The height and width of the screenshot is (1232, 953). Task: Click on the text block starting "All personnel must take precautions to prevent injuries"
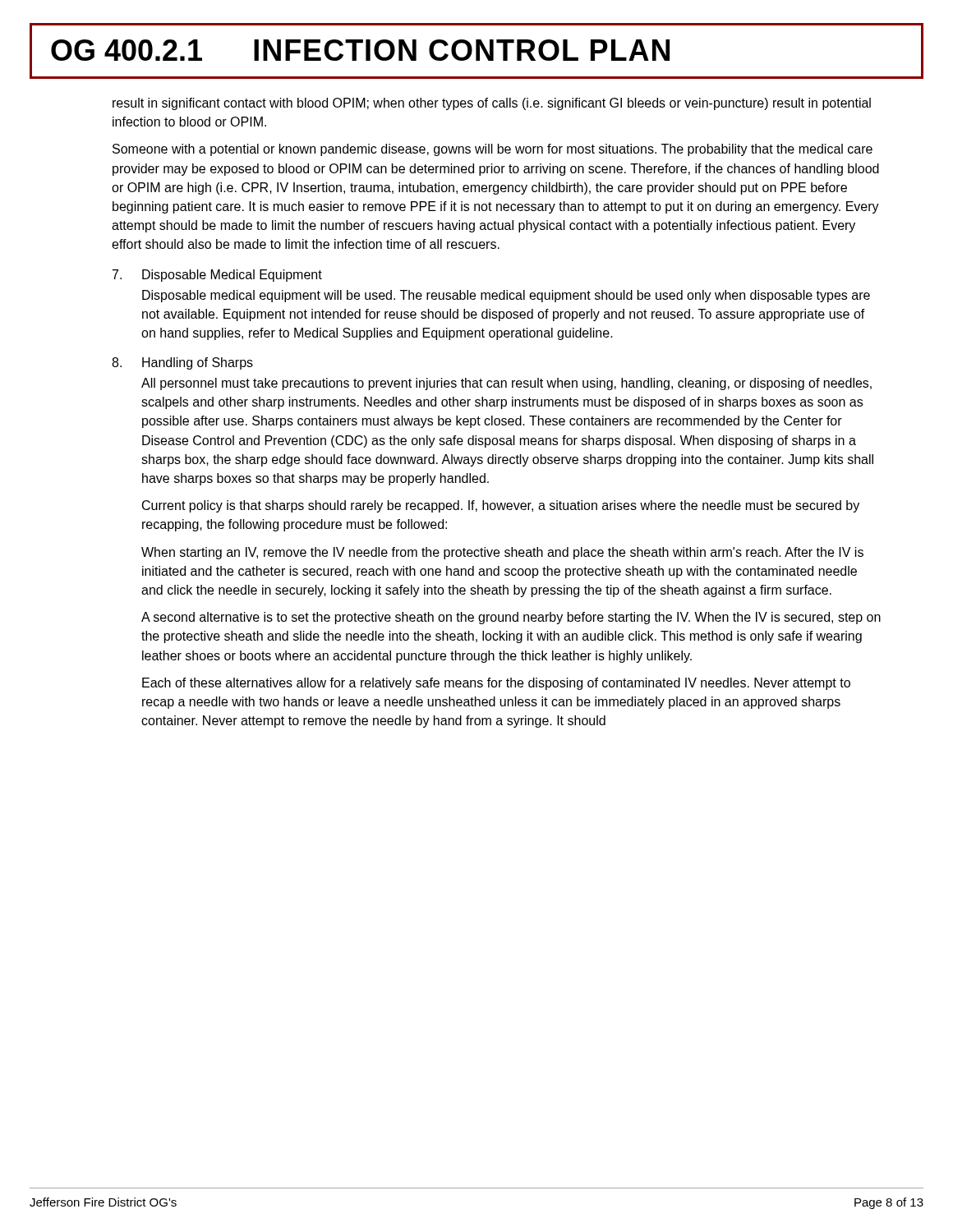click(x=508, y=431)
